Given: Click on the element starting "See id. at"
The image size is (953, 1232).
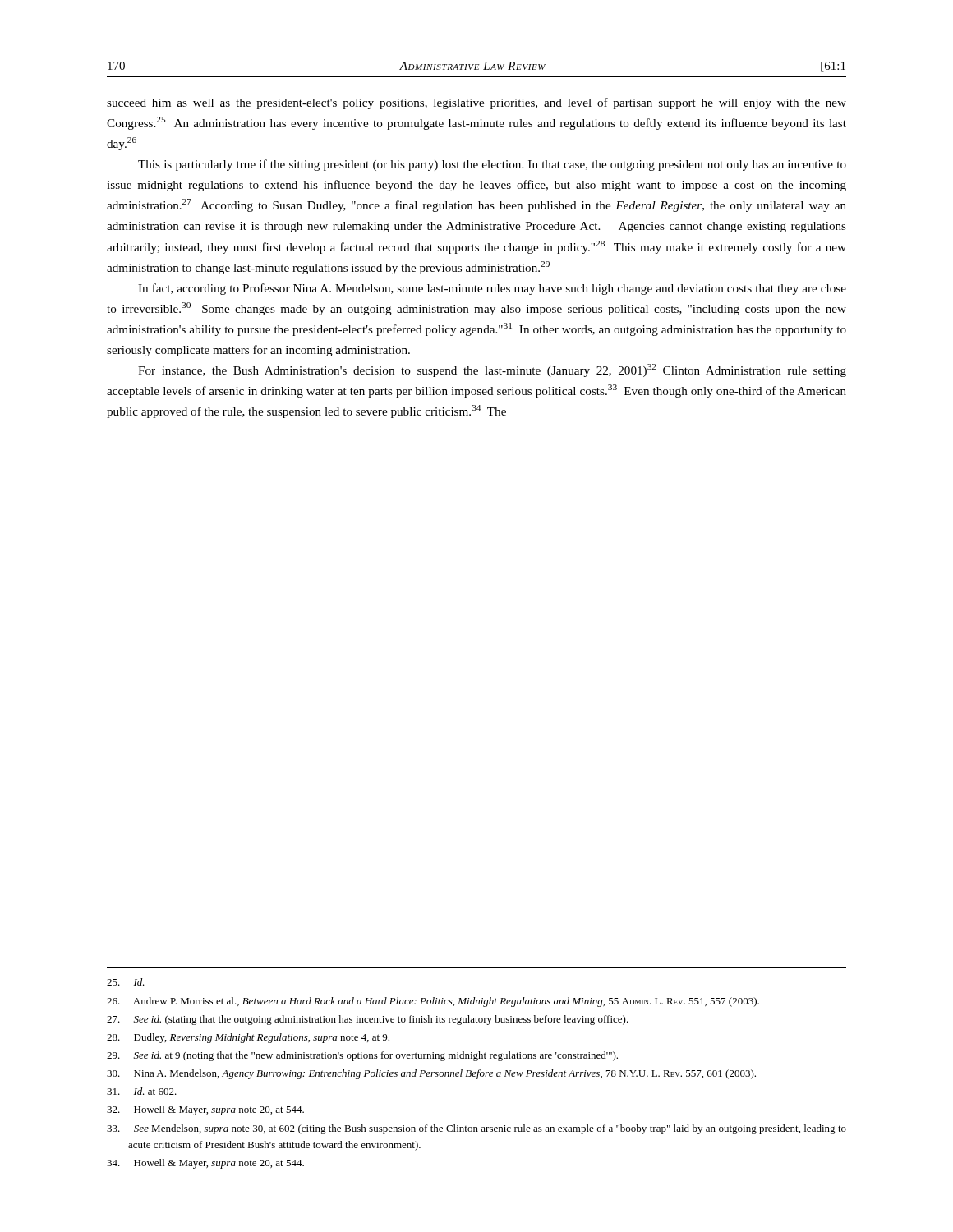Looking at the screenshot, I should (363, 1055).
